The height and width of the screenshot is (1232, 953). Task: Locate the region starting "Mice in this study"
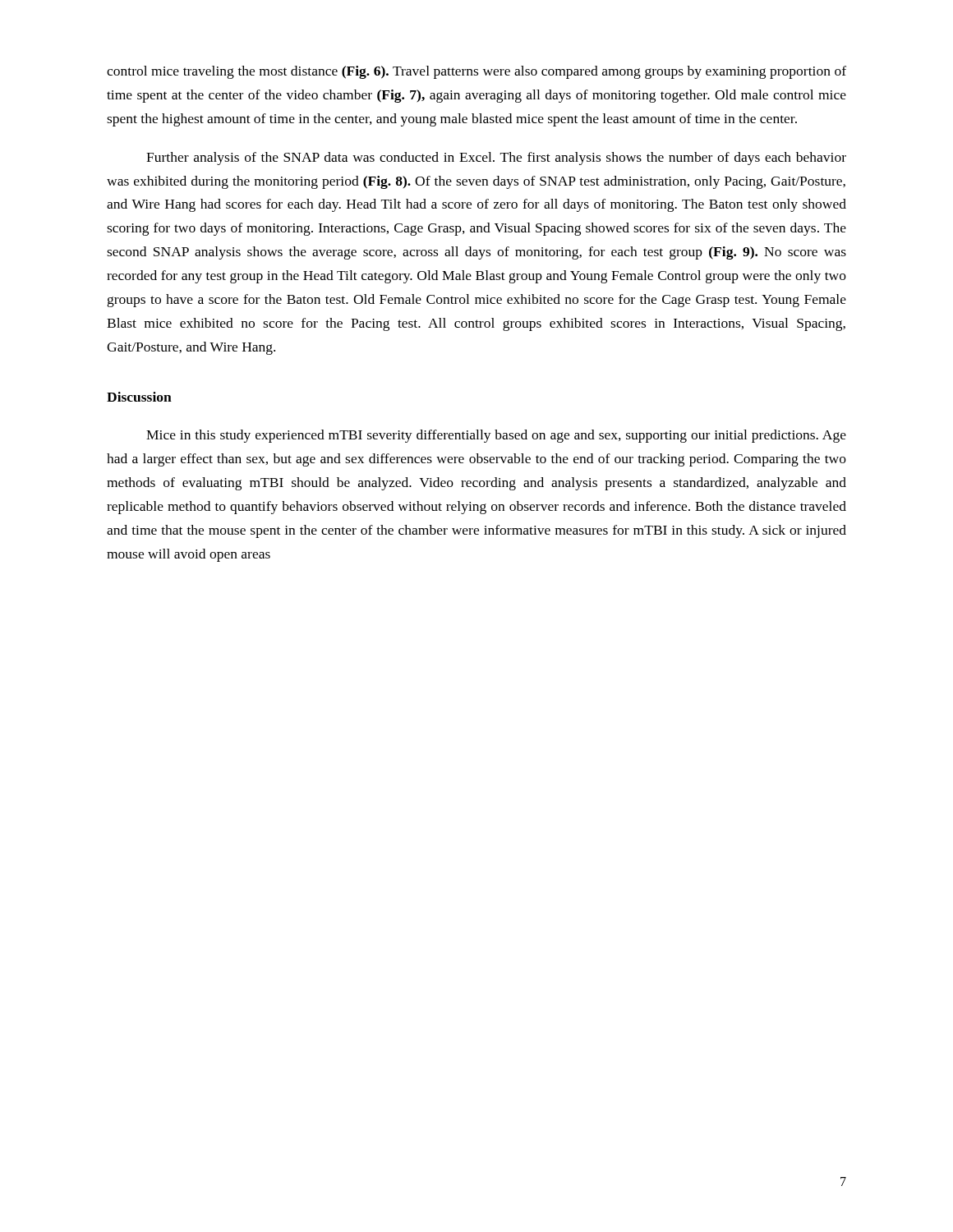pos(476,494)
